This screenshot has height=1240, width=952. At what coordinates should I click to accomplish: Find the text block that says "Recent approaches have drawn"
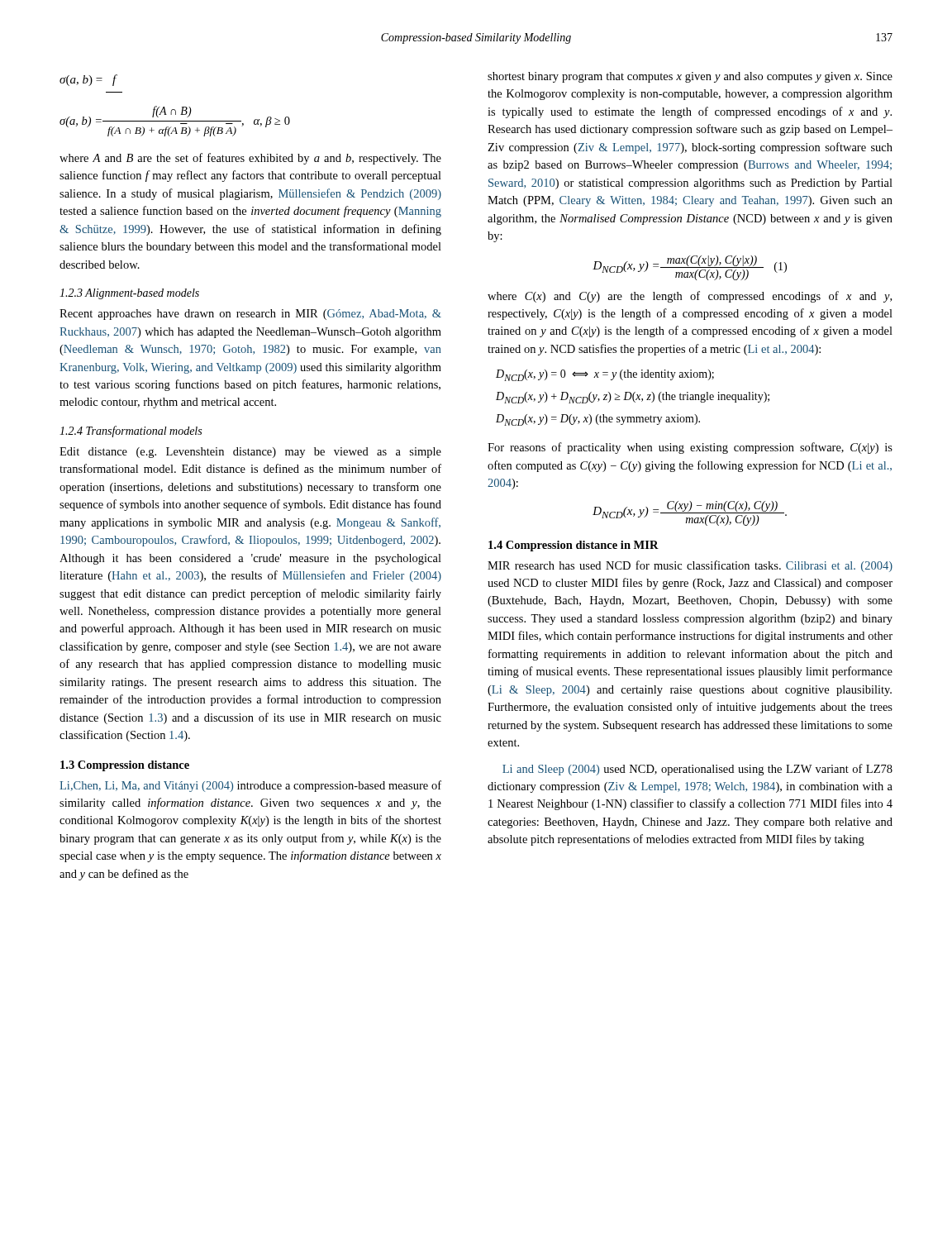pos(250,358)
